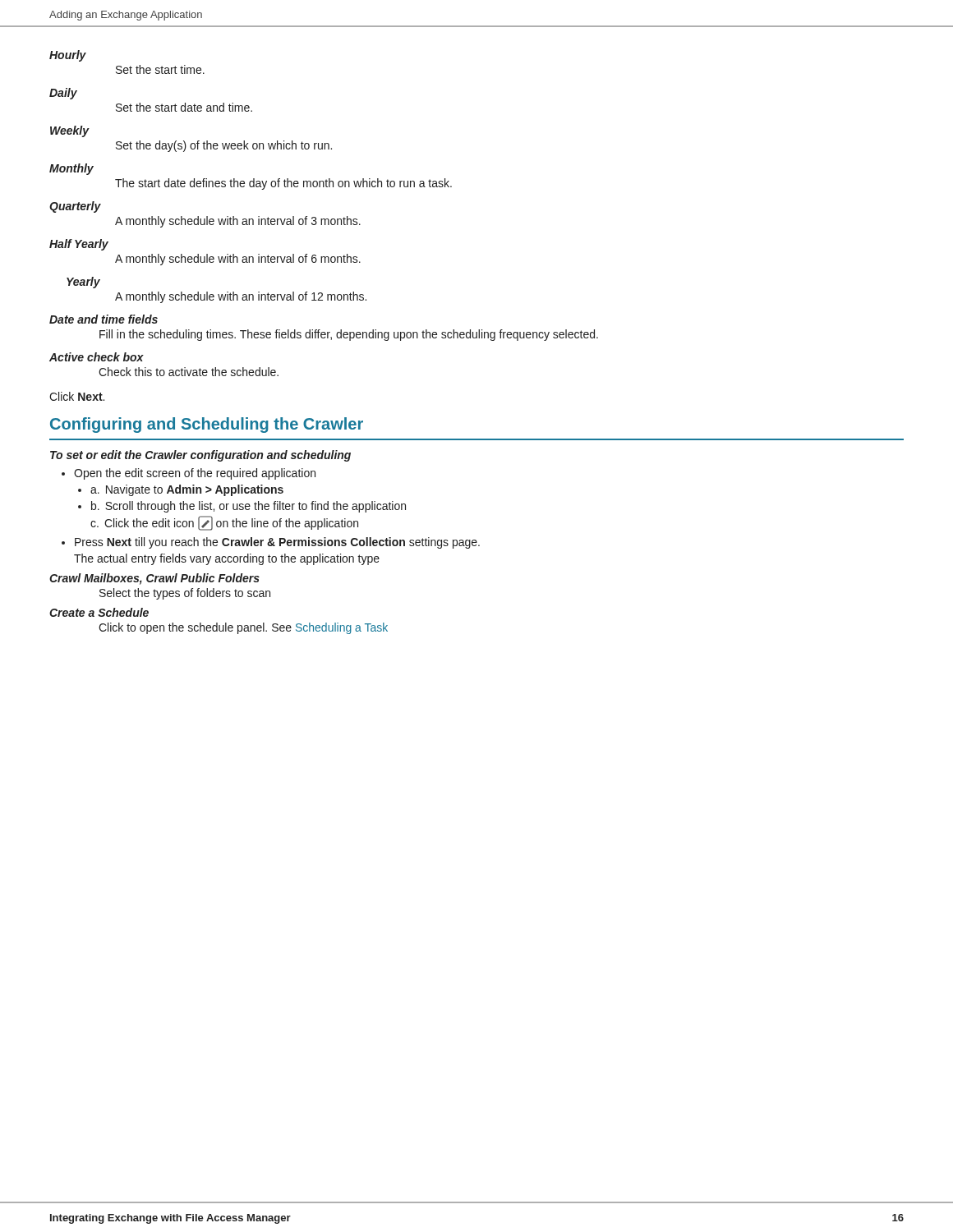Find the section header with the text "Crawl Mailboxes, Crawl Public Folders"
This screenshot has height=1232, width=953.
tap(154, 578)
